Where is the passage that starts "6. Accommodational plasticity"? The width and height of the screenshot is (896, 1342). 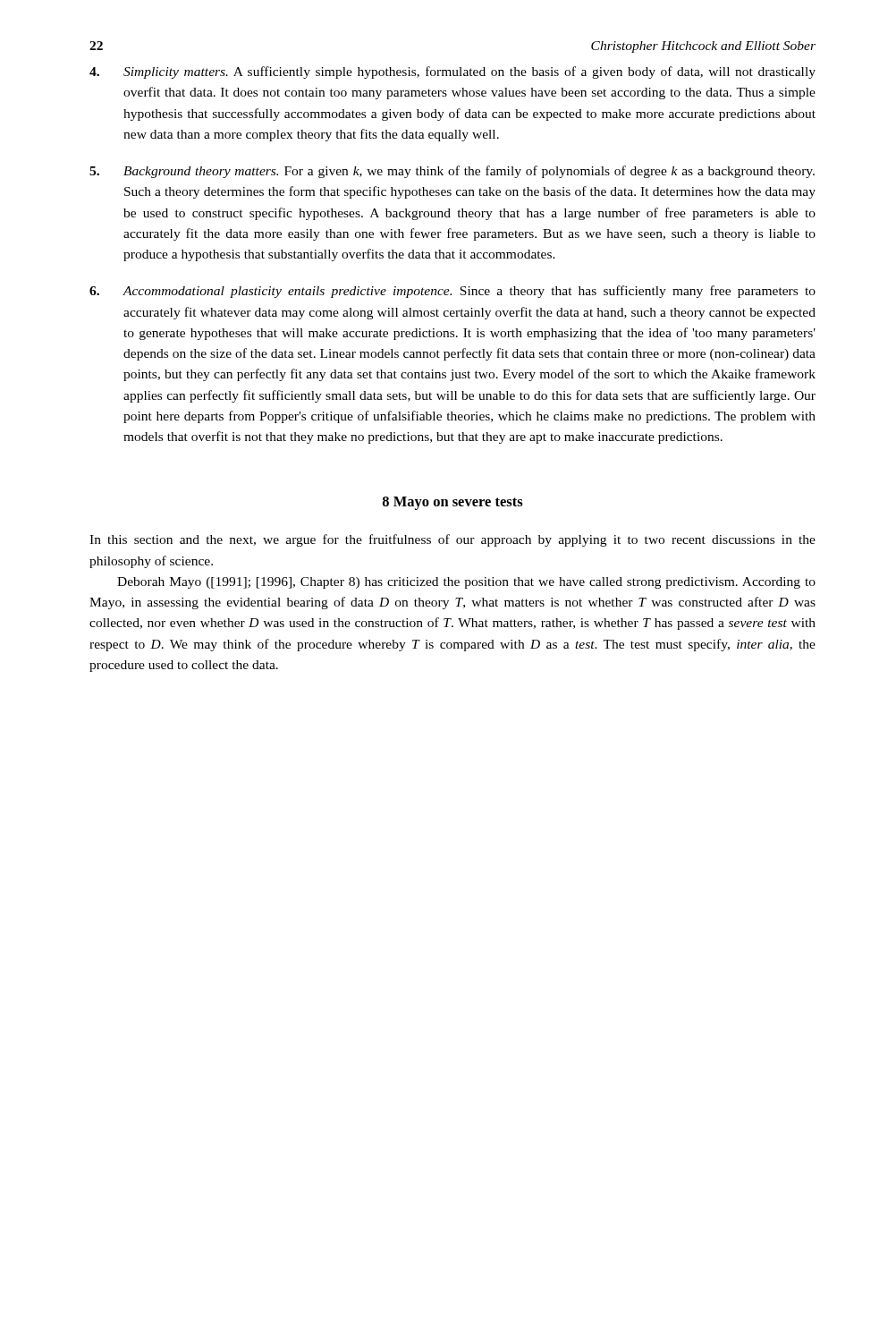pos(452,363)
